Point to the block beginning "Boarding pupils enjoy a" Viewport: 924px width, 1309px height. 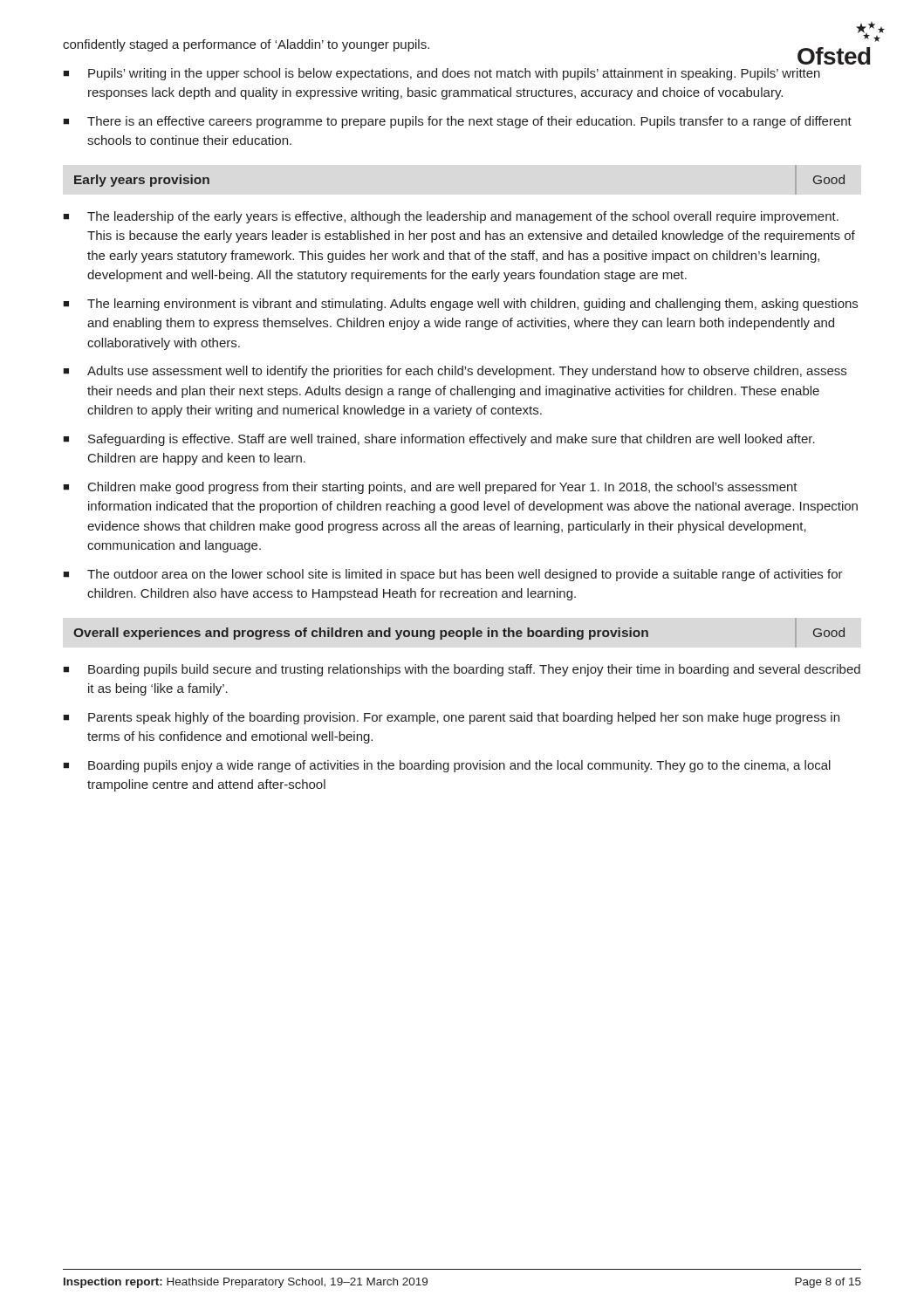click(459, 774)
